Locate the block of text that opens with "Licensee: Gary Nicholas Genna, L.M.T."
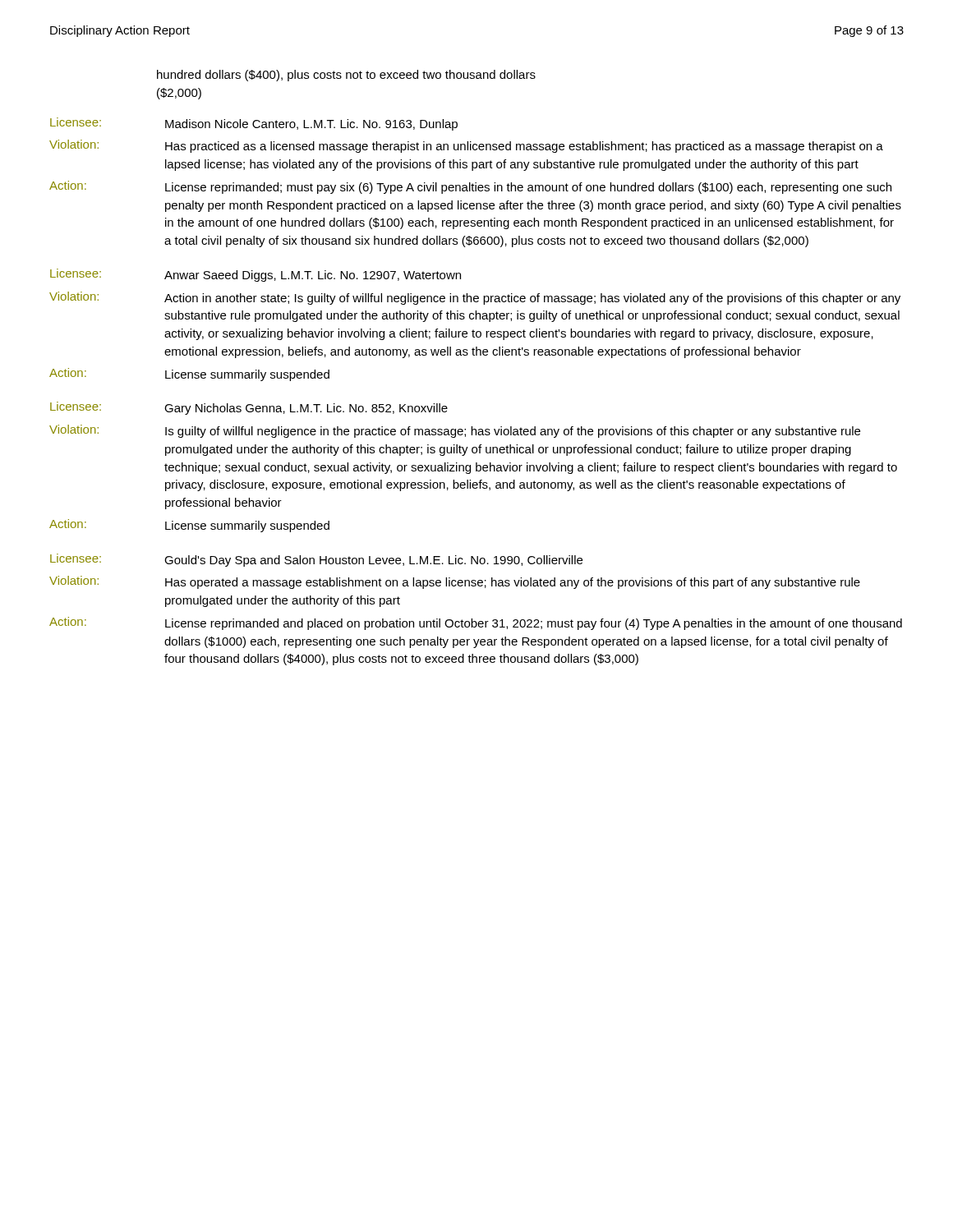The height and width of the screenshot is (1232, 953). pos(476,468)
